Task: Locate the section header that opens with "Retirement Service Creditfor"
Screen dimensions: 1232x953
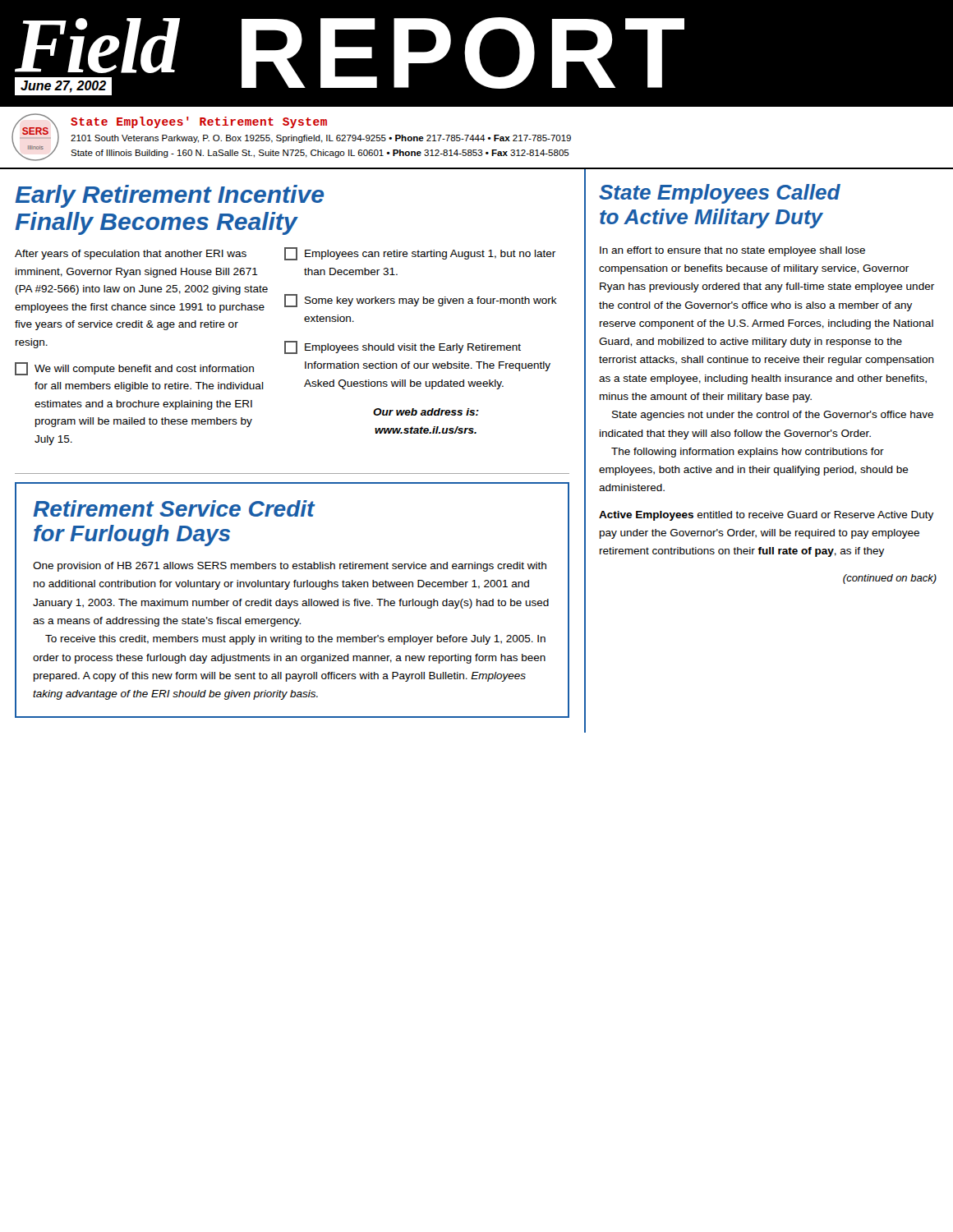Action: [173, 522]
